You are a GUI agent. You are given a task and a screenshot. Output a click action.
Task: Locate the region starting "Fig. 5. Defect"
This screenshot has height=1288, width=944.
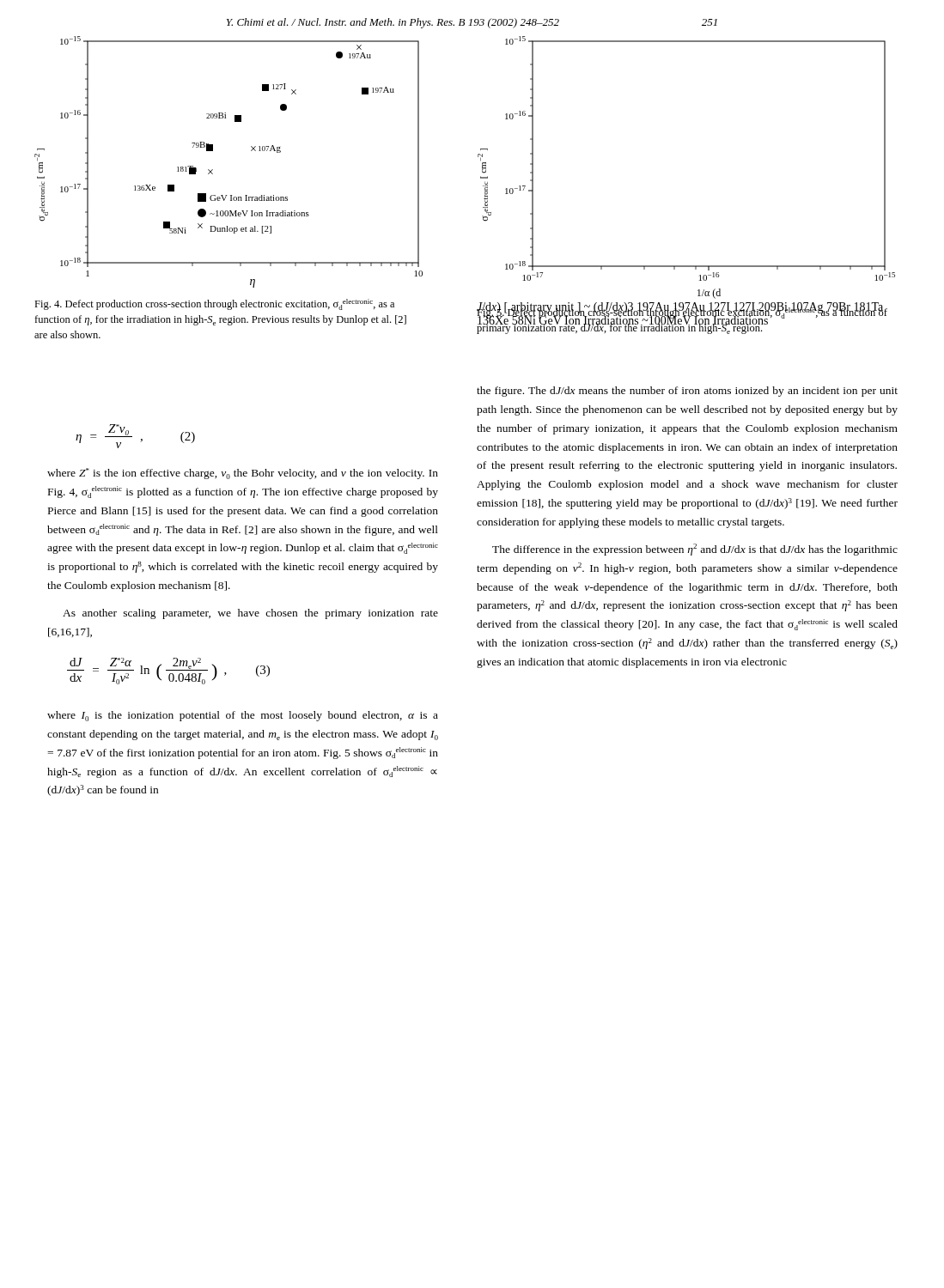tap(682, 320)
